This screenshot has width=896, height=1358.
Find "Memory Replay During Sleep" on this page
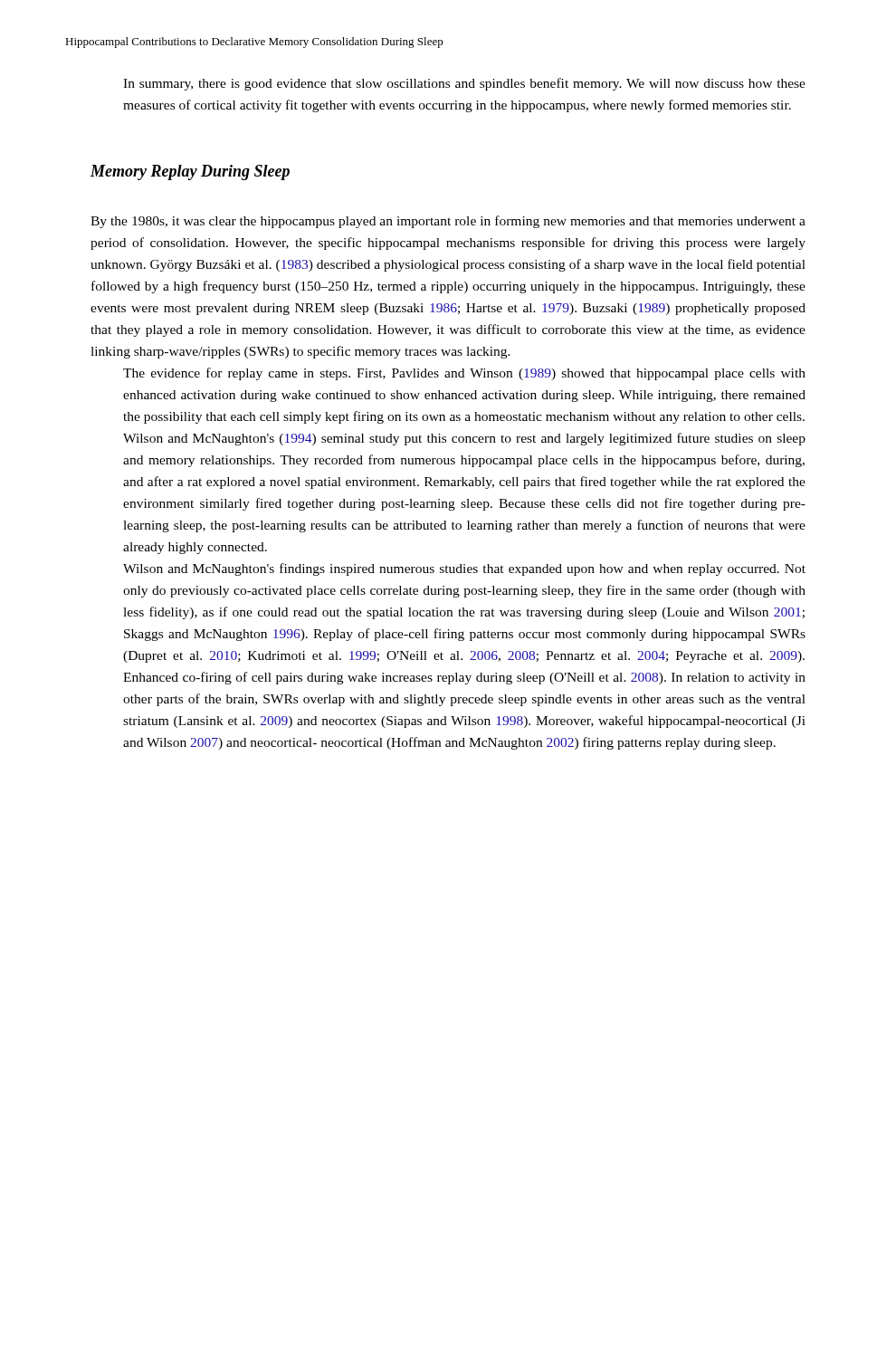(190, 171)
